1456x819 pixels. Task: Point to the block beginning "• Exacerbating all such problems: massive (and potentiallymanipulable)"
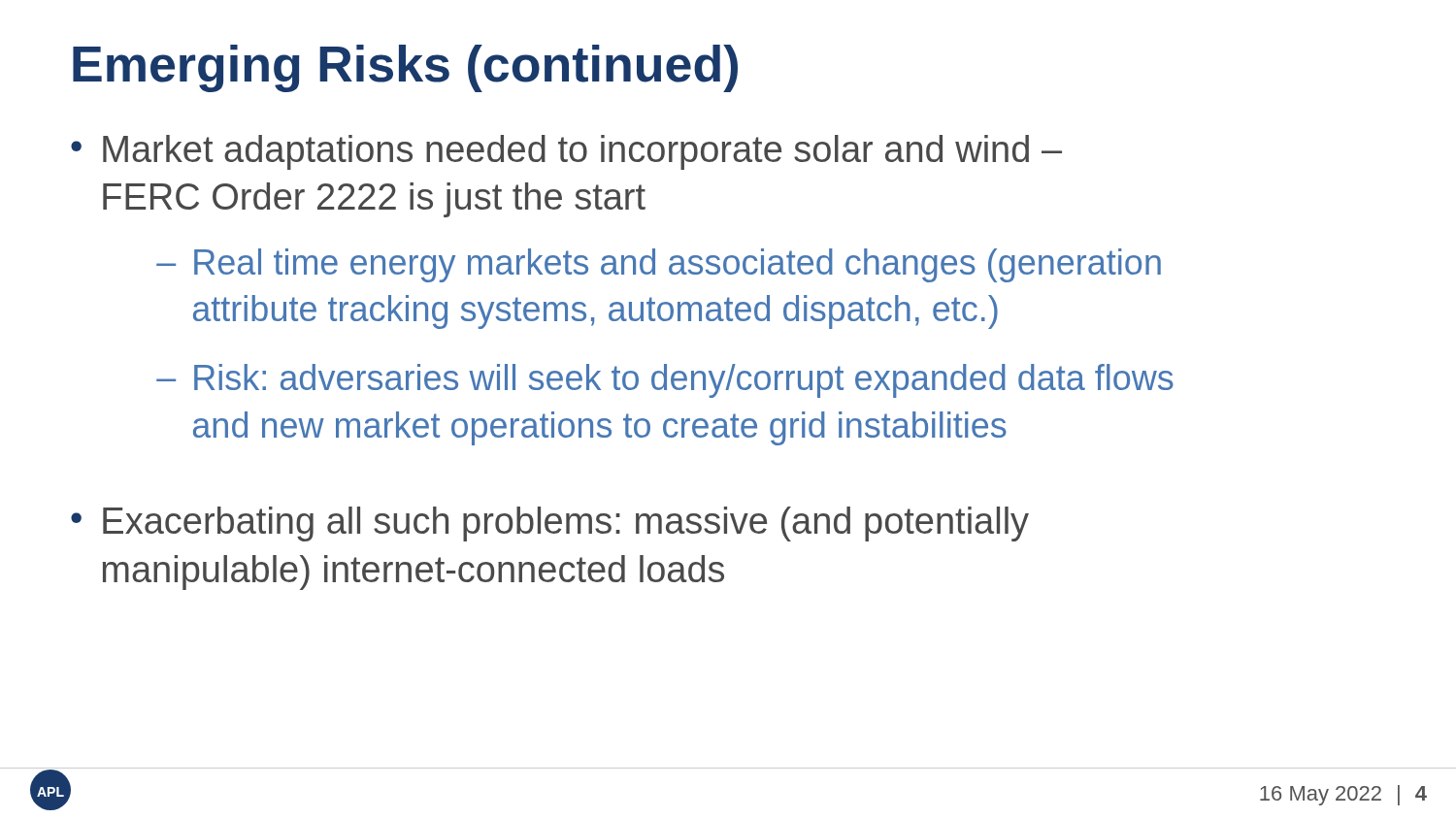pos(549,546)
